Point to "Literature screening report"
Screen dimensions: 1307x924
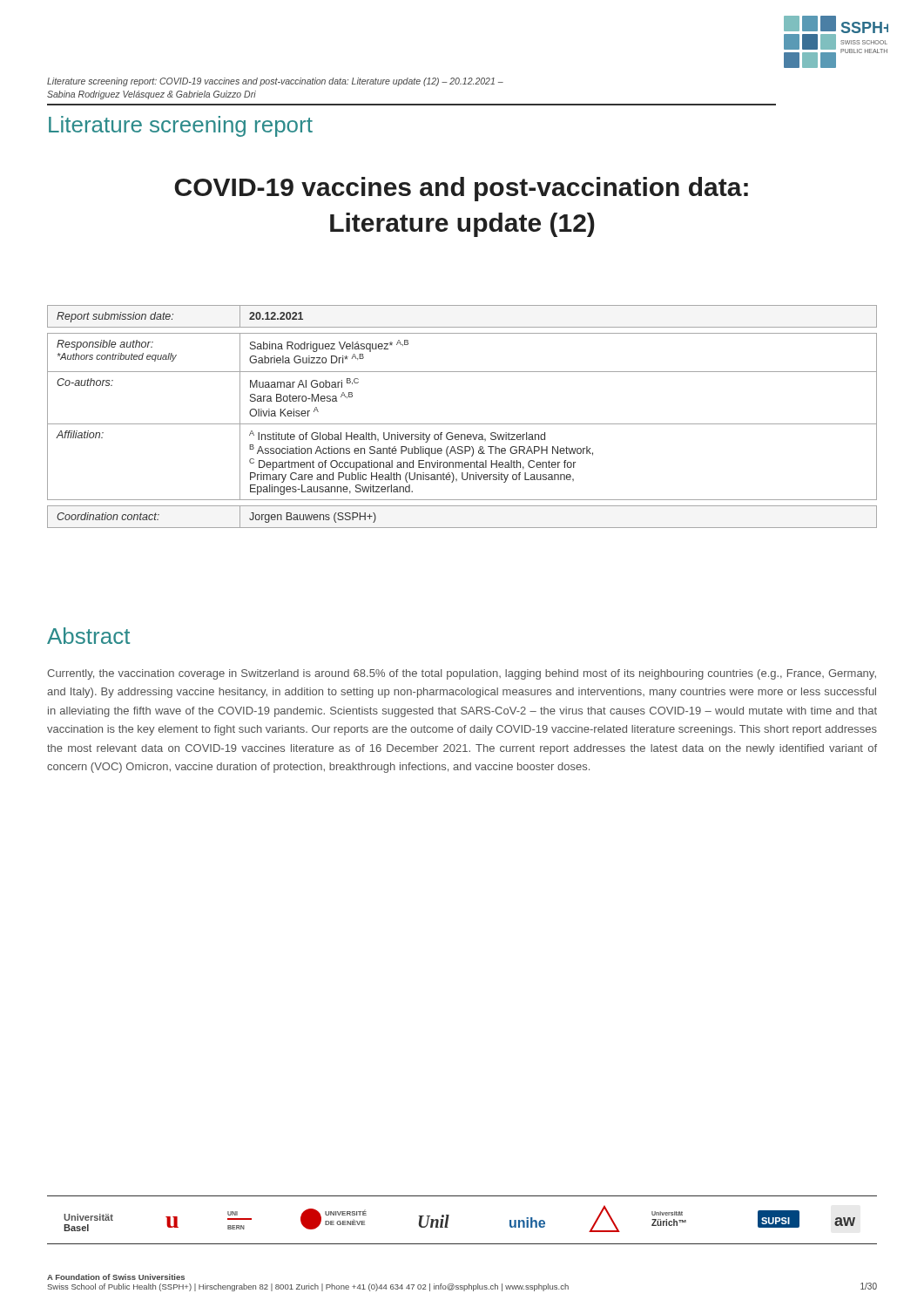(x=180, y=125)
